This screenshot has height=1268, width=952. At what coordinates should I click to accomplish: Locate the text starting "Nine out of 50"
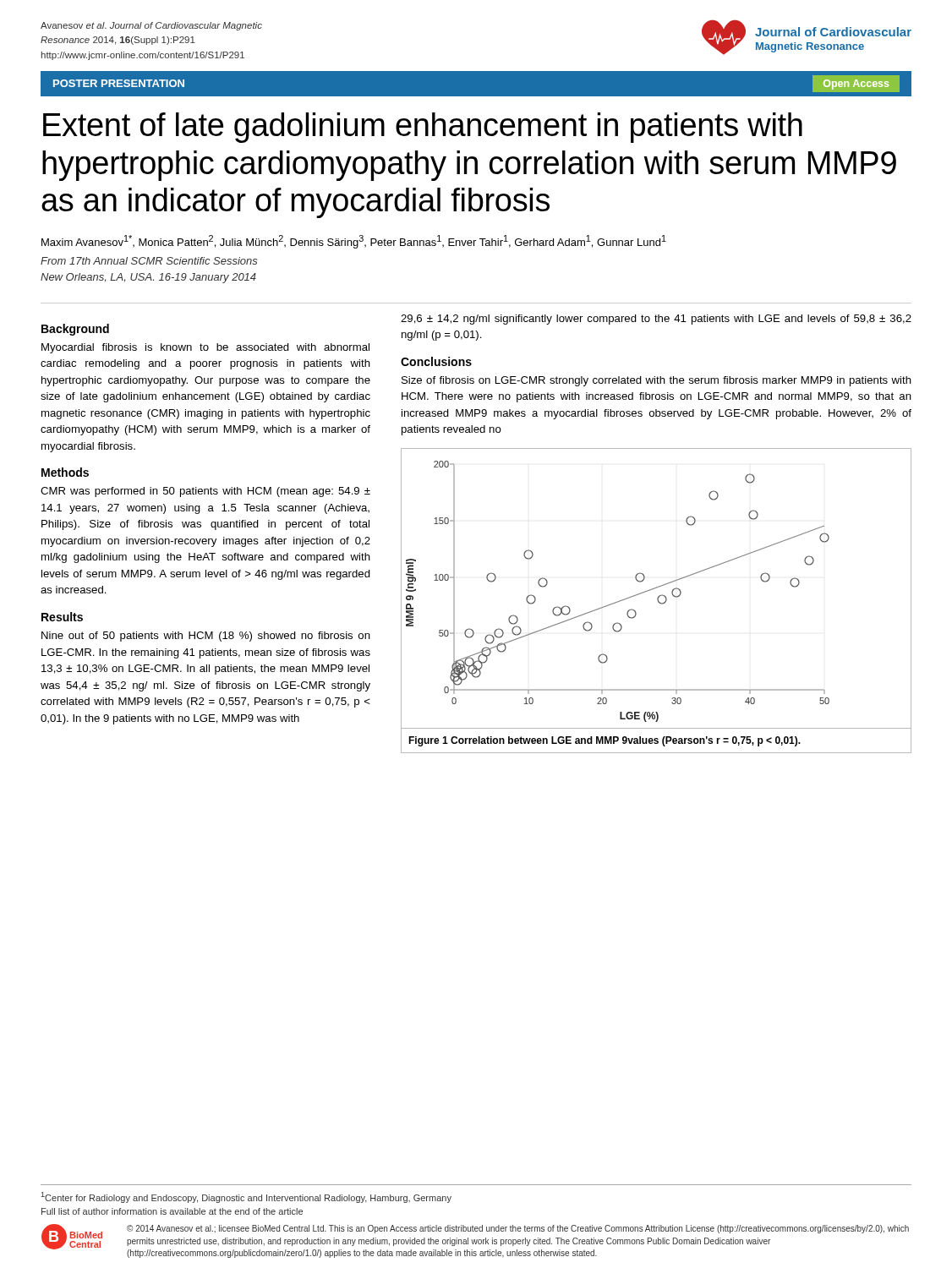point(205,677)
